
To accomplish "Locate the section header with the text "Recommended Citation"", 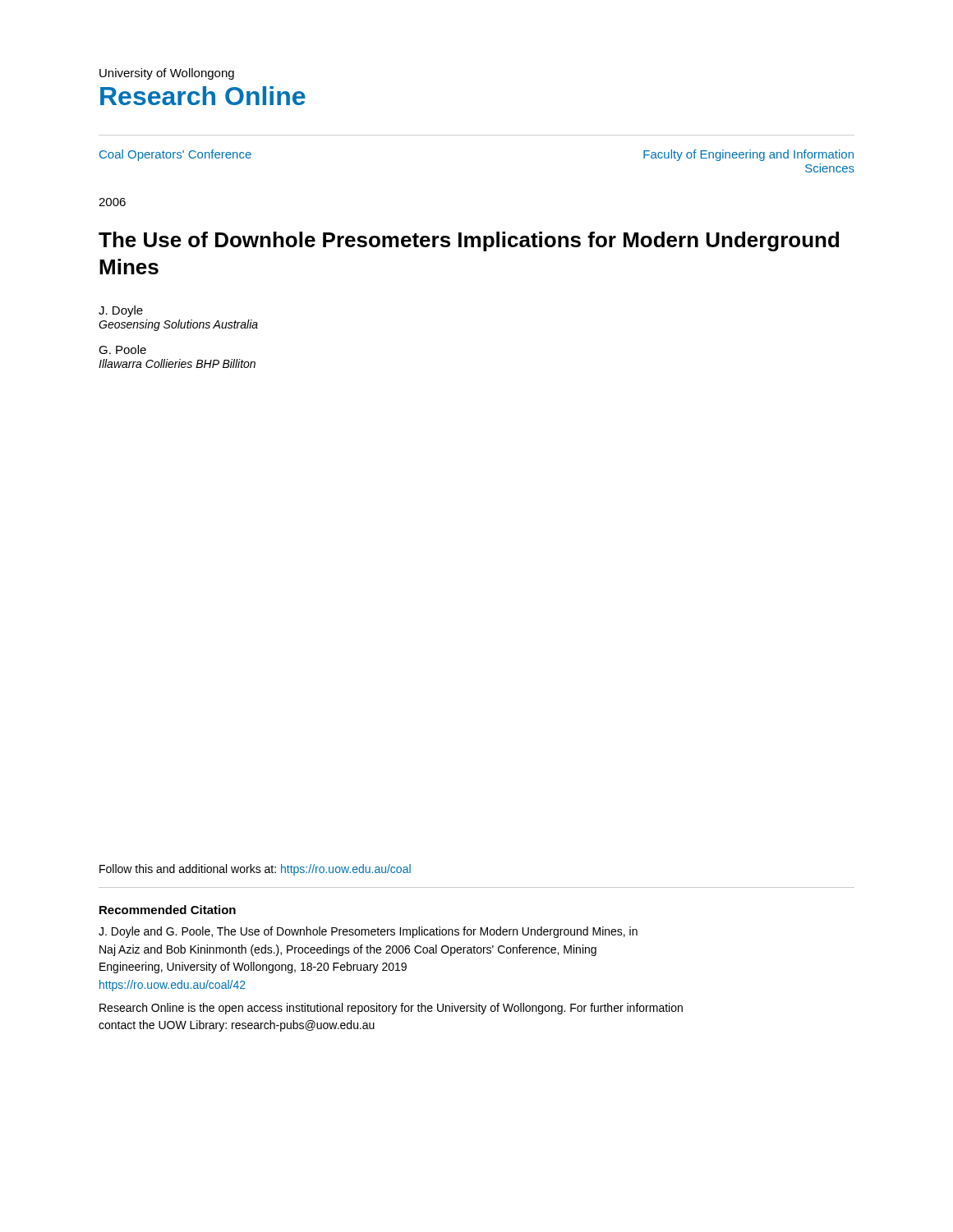I will (x=167, y=910).
